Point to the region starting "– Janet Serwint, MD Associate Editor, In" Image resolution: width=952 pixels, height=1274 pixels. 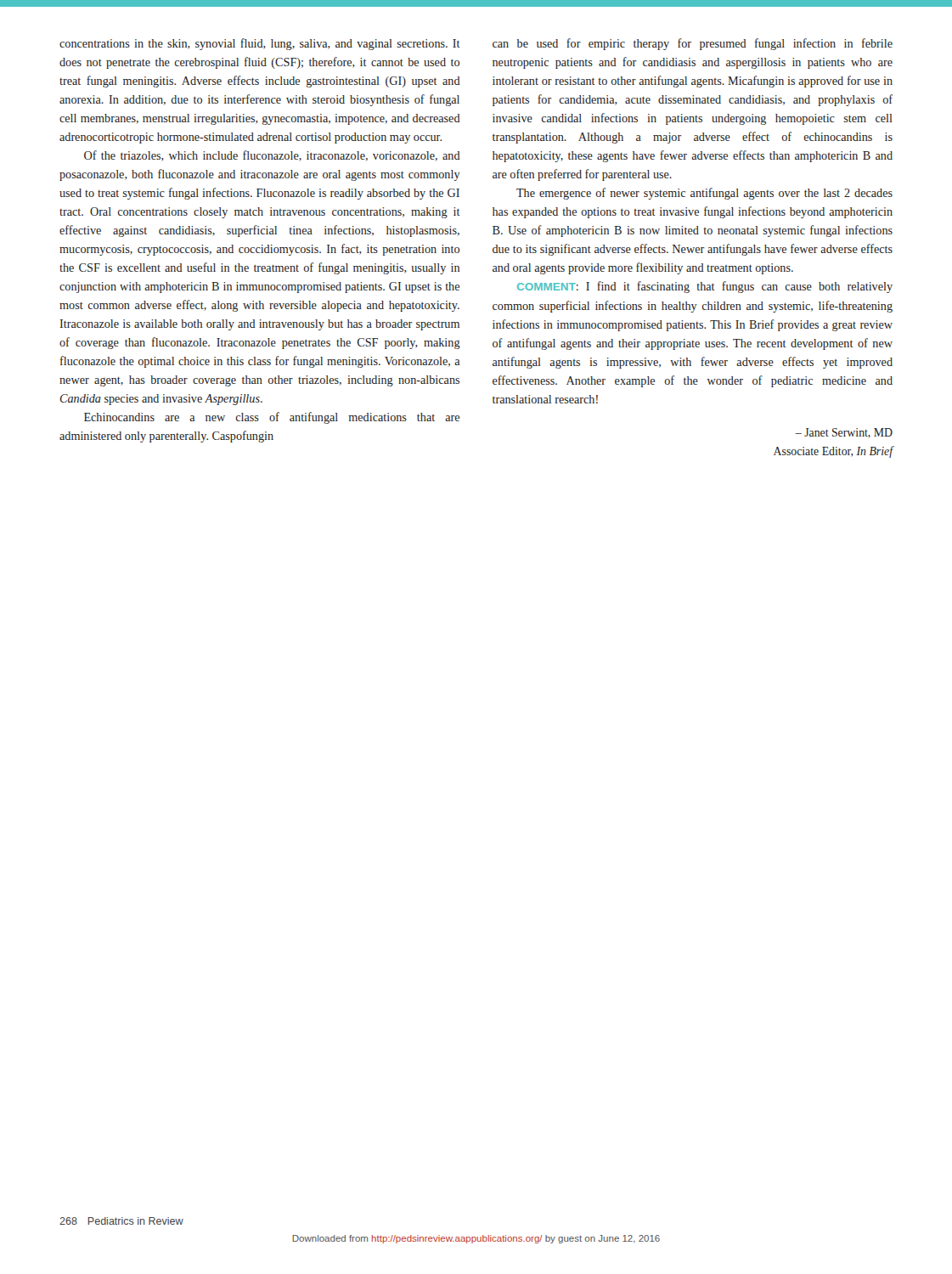click(x=833, y=442)
